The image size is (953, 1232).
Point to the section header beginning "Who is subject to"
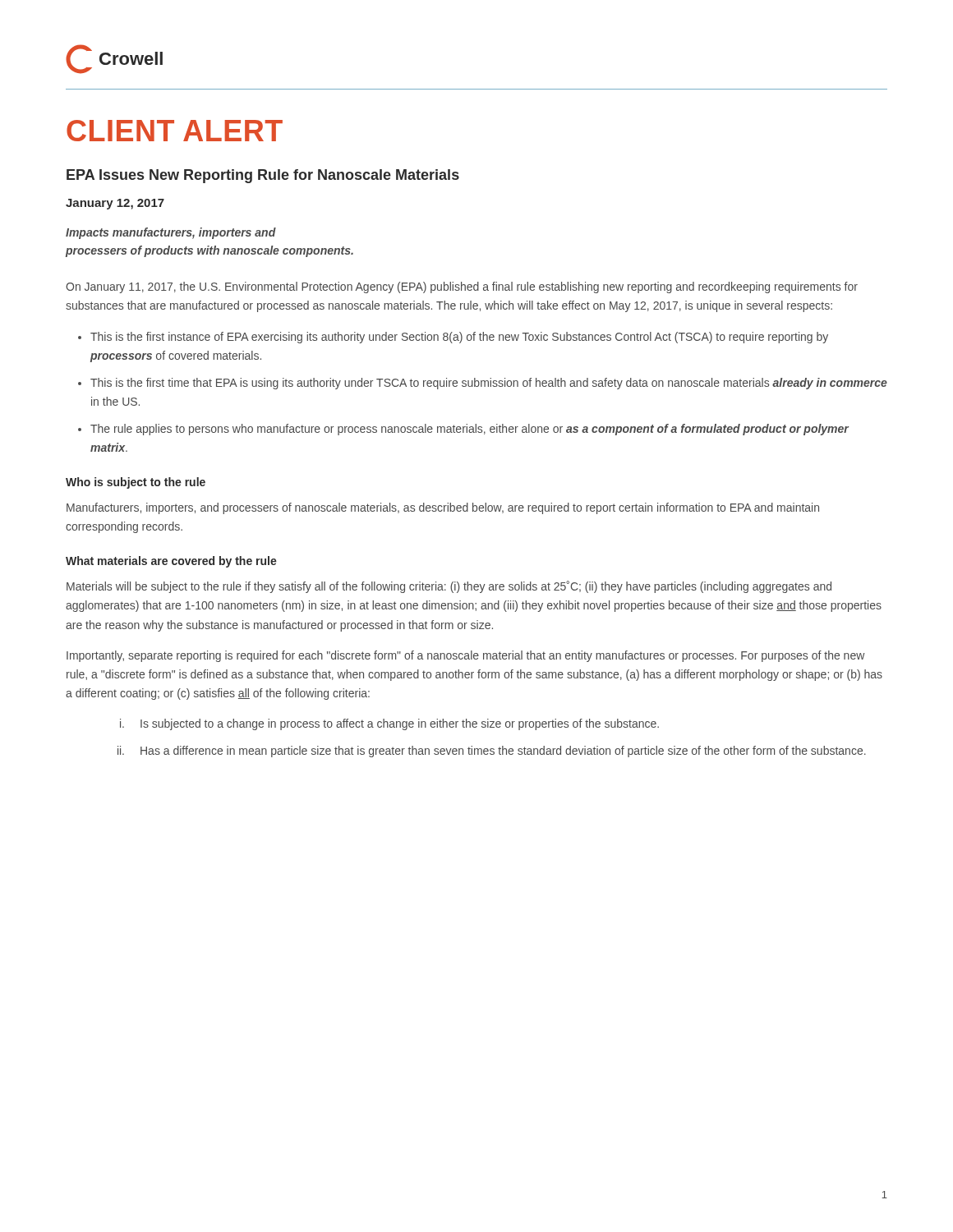(136, 483)
